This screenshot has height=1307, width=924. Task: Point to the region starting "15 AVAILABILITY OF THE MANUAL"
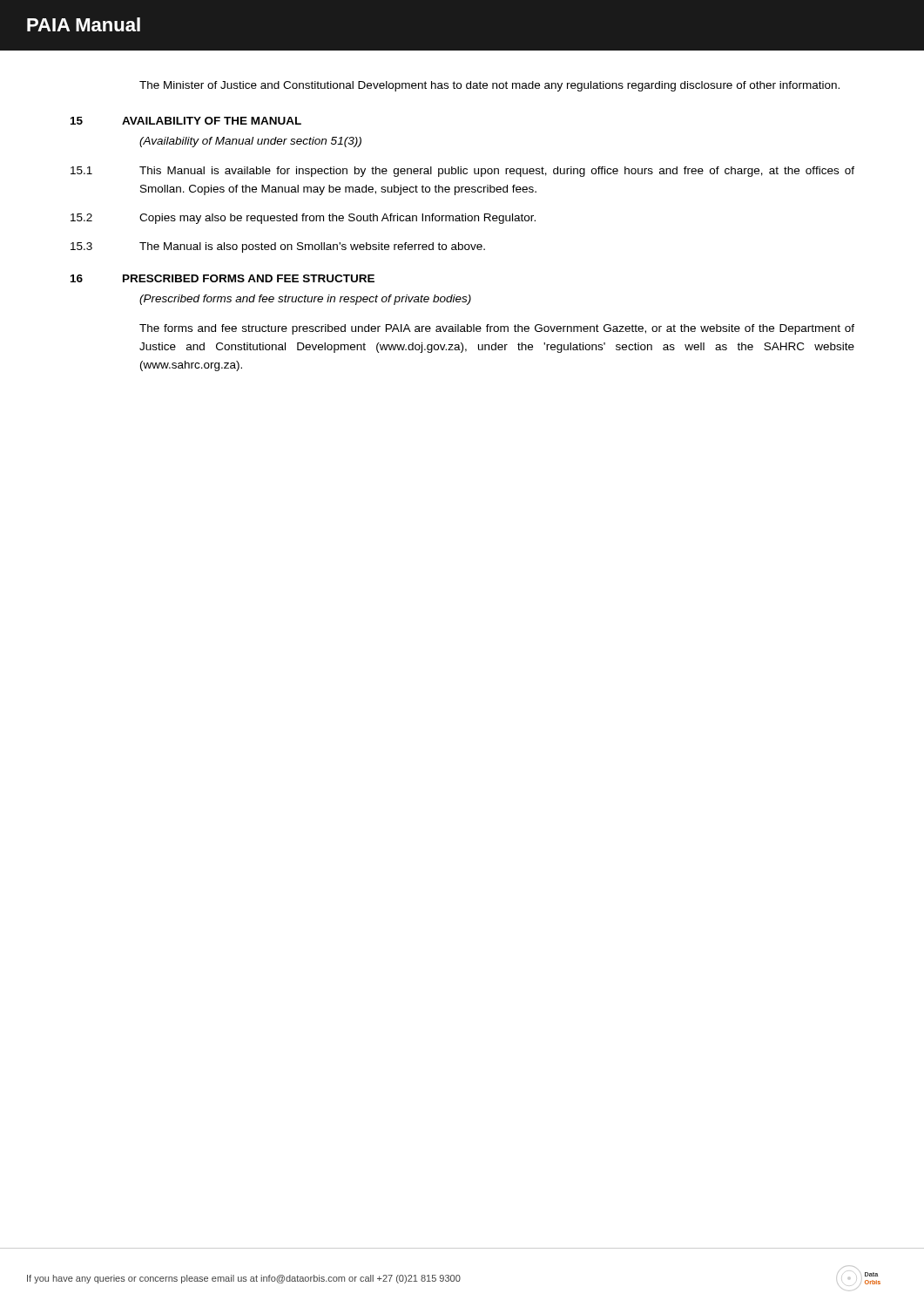186,121
